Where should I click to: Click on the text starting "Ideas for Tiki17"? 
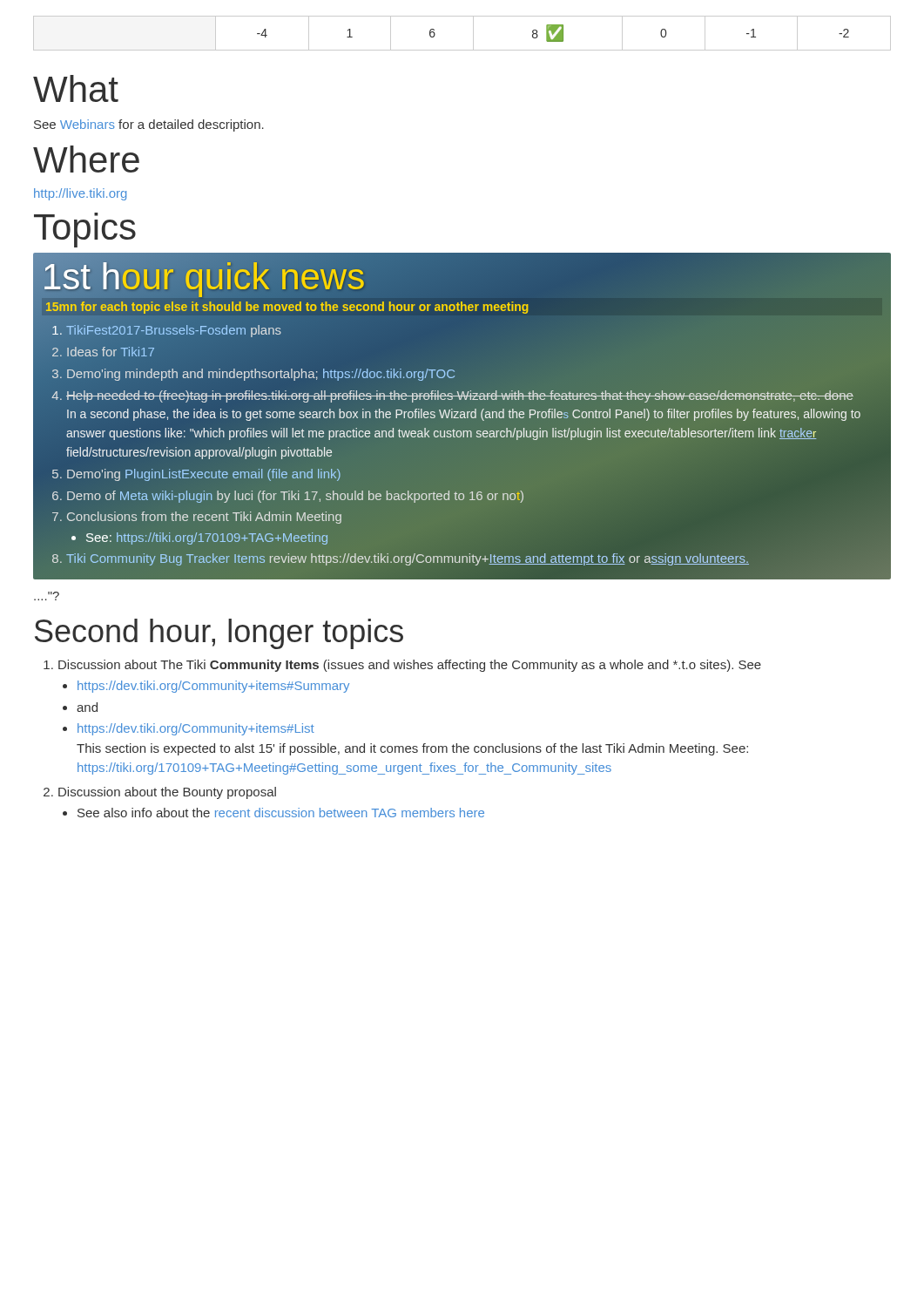coord(110,352)
